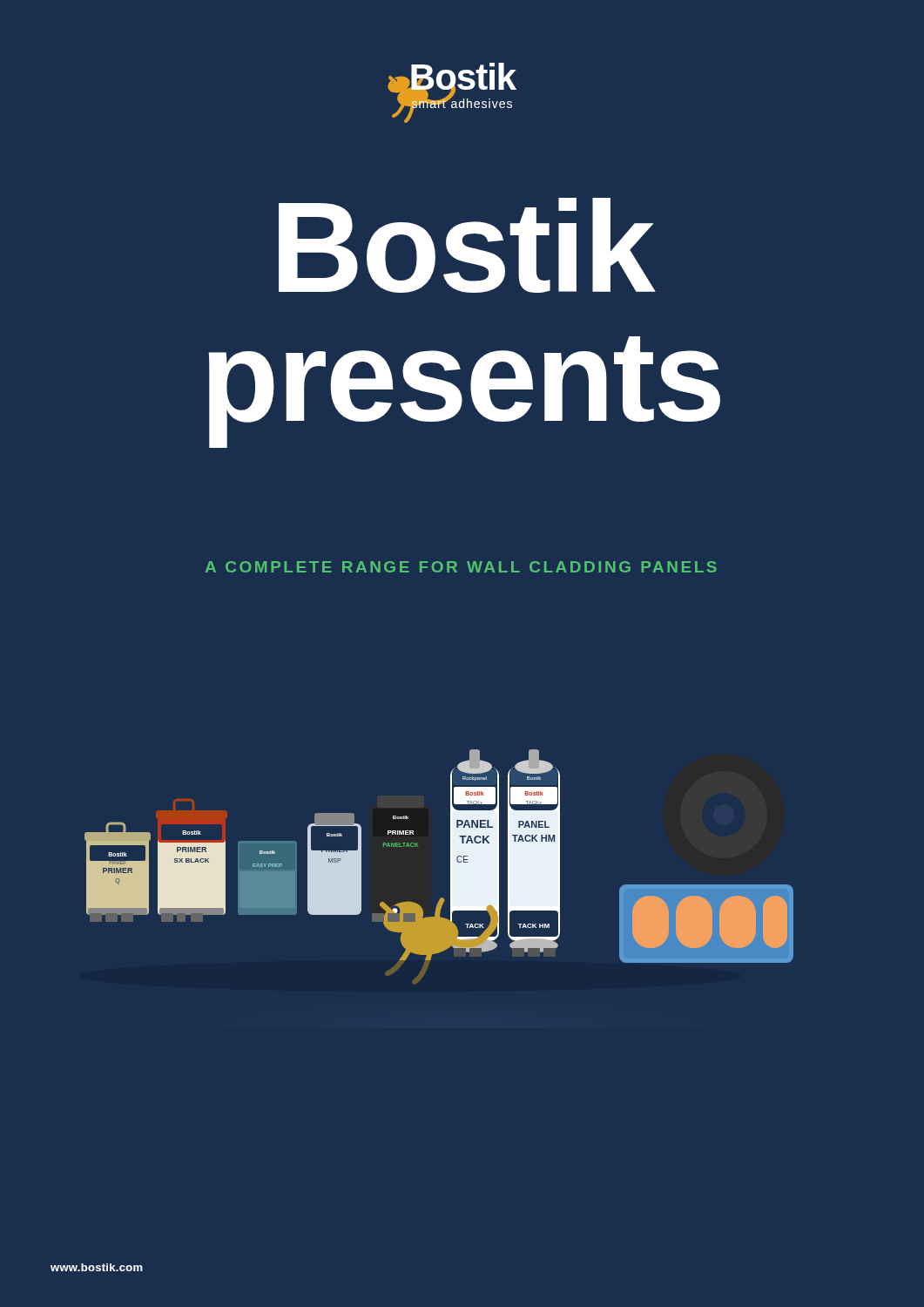Select the logo
Screen dimensions: 1307x924
pos(462,90)
